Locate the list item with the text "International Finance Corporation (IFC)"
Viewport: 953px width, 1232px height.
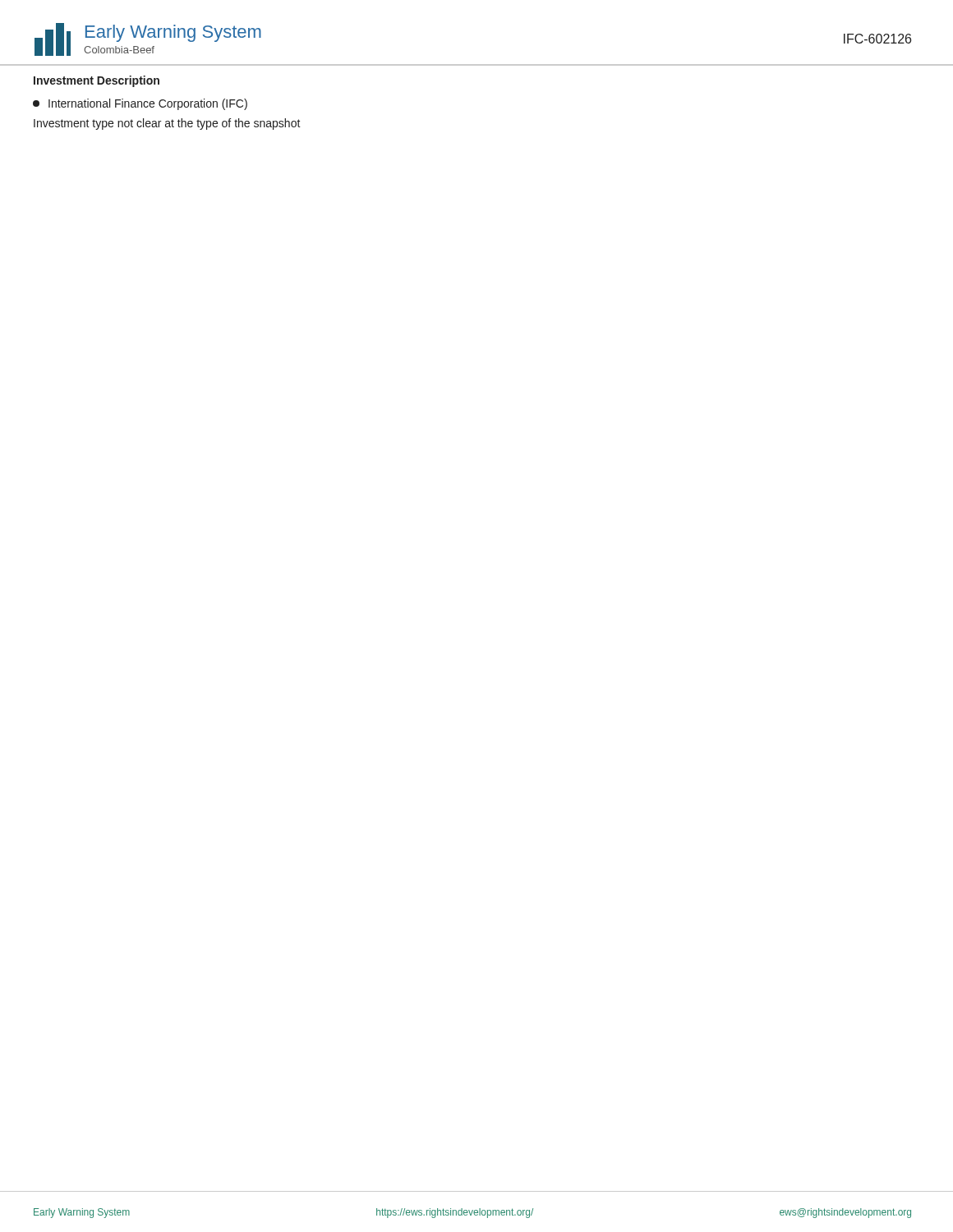coord(140,103)
